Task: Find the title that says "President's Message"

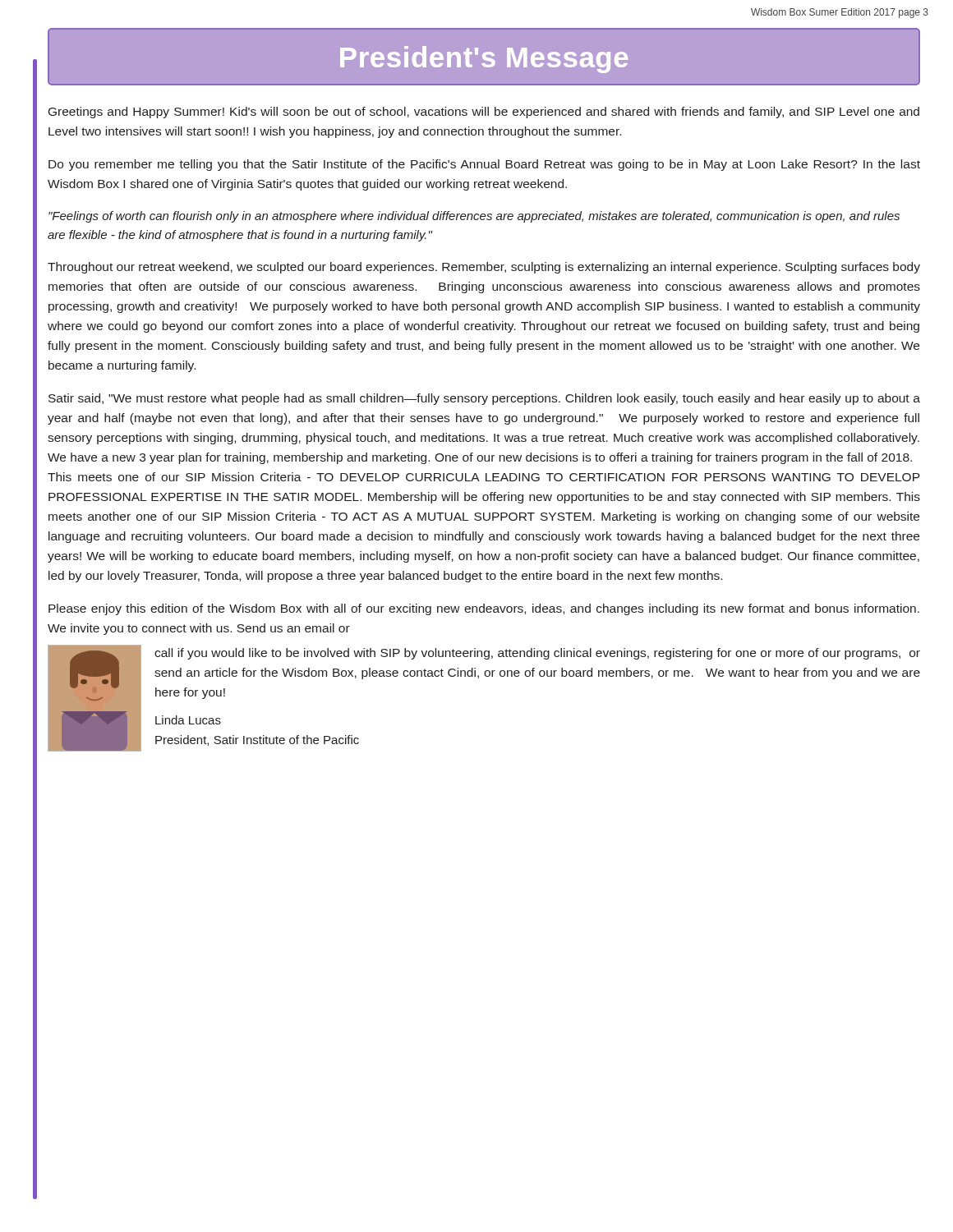Action: pyautogui.click(x=484, y=57)
